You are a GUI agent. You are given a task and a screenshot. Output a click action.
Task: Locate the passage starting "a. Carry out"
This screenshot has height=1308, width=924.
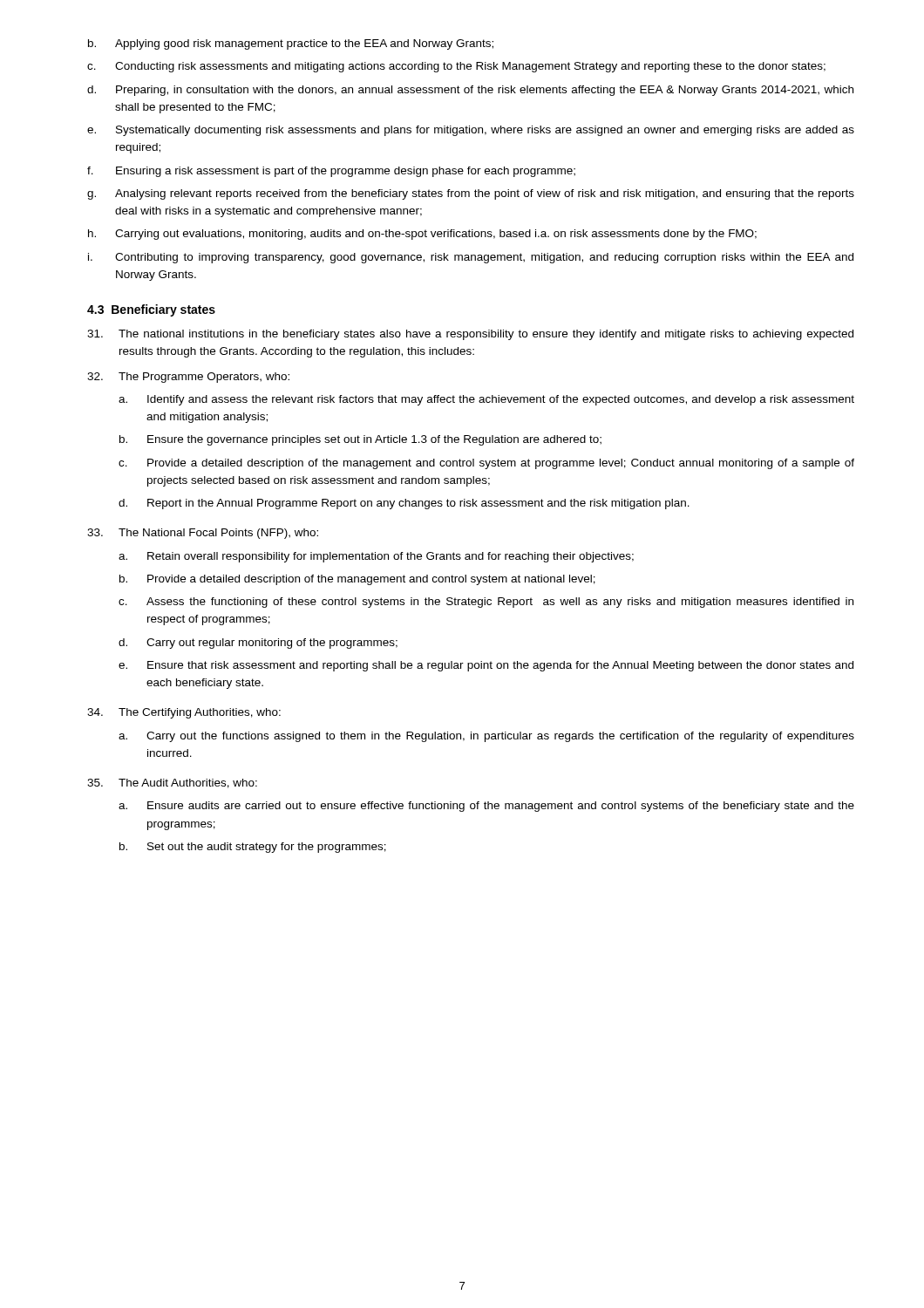point(486,745)
